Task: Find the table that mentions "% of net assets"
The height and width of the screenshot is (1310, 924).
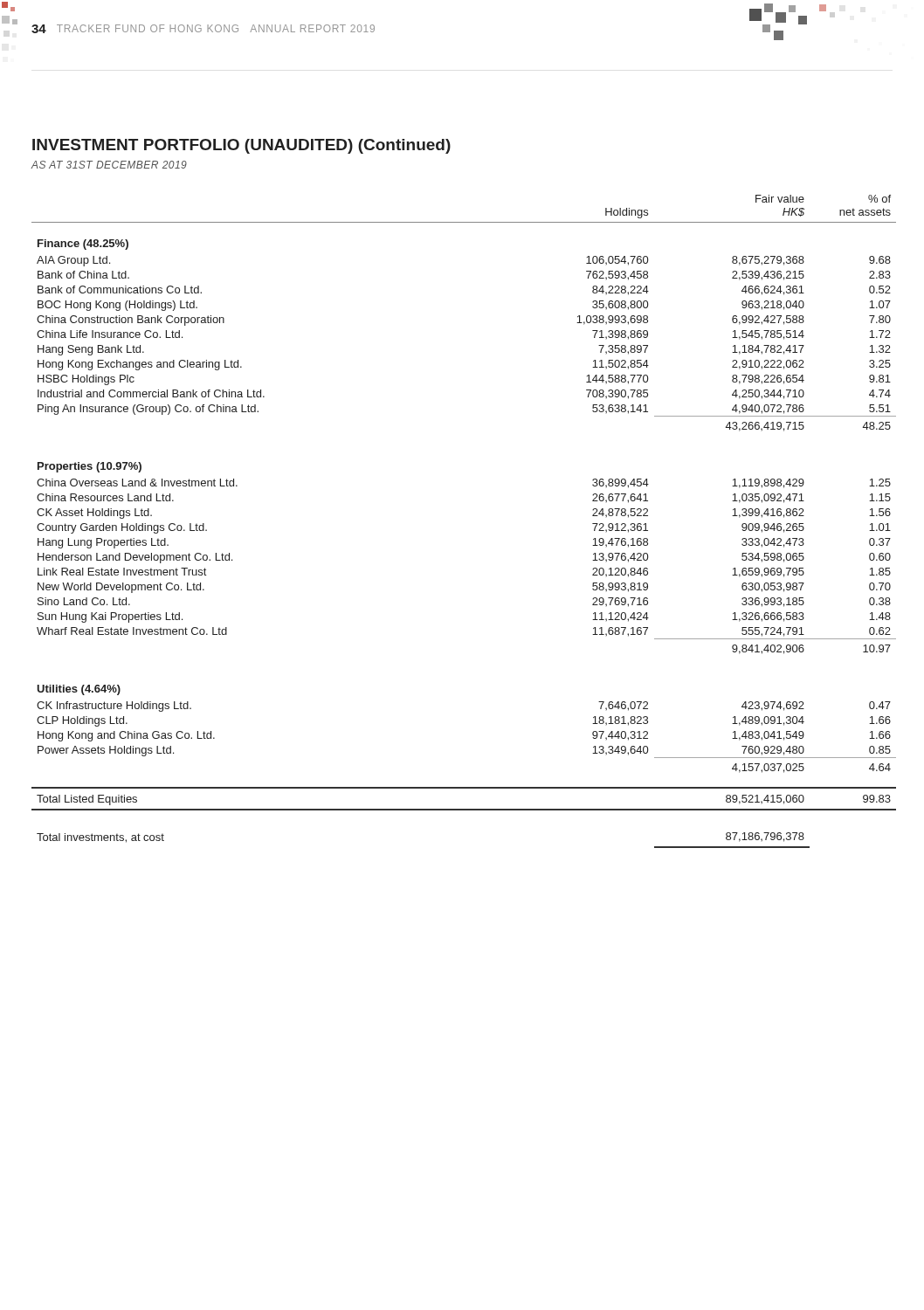Action: tap(464, 519)
